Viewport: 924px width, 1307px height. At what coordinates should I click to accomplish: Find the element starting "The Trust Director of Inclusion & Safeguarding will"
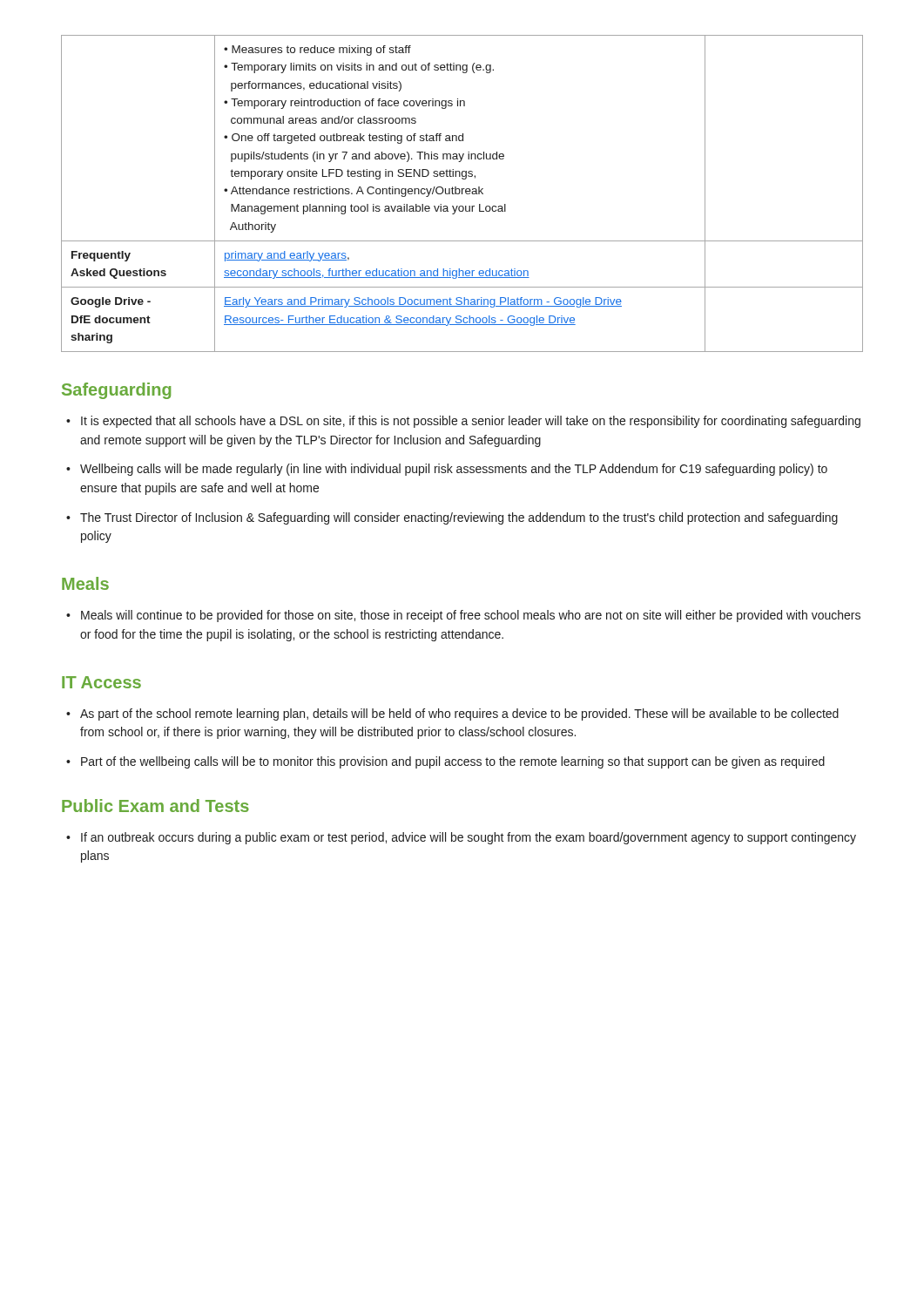pos(459,527)
